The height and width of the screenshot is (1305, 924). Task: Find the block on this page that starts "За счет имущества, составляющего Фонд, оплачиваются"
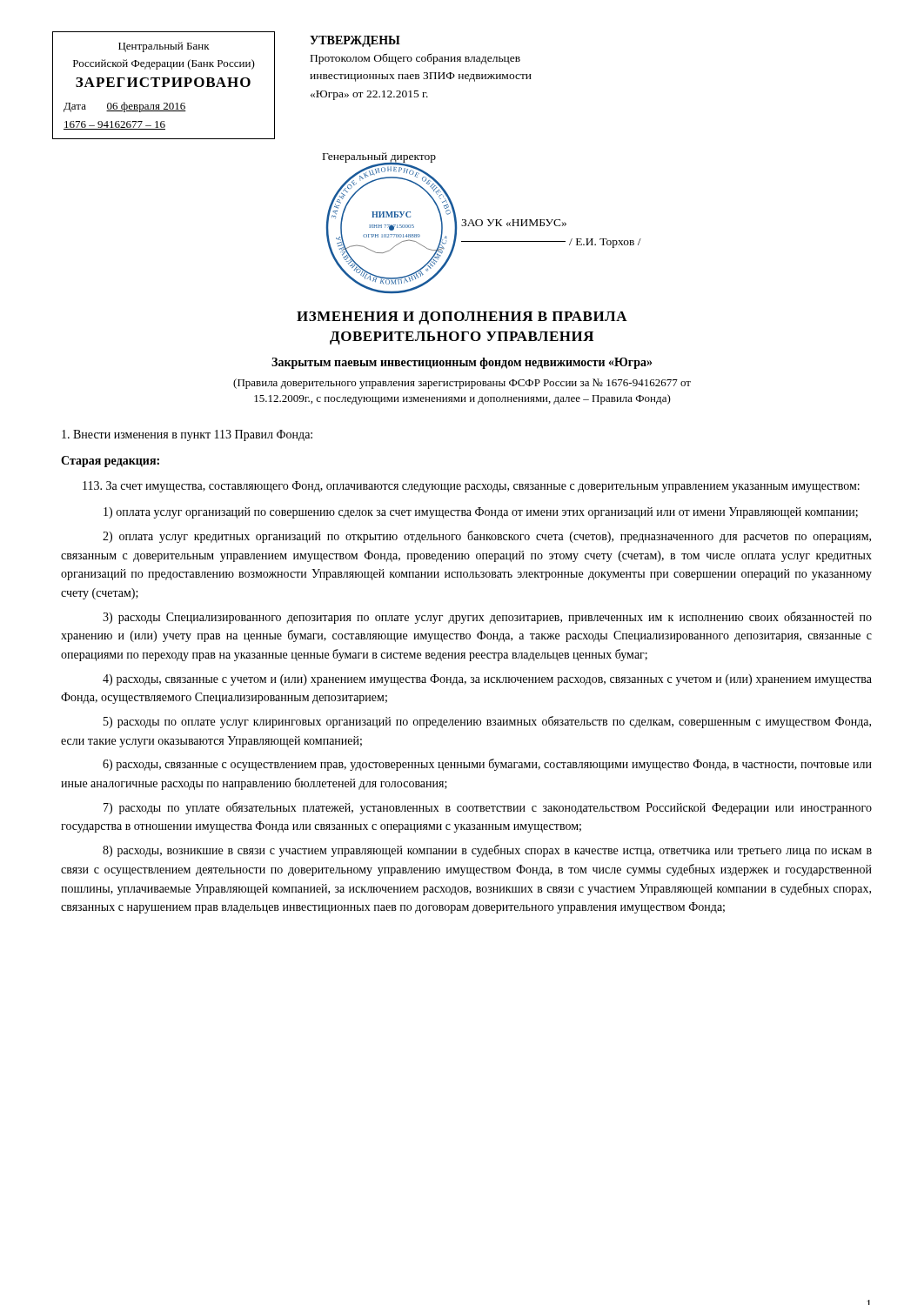pyautogui.click(x=471, y=486)
